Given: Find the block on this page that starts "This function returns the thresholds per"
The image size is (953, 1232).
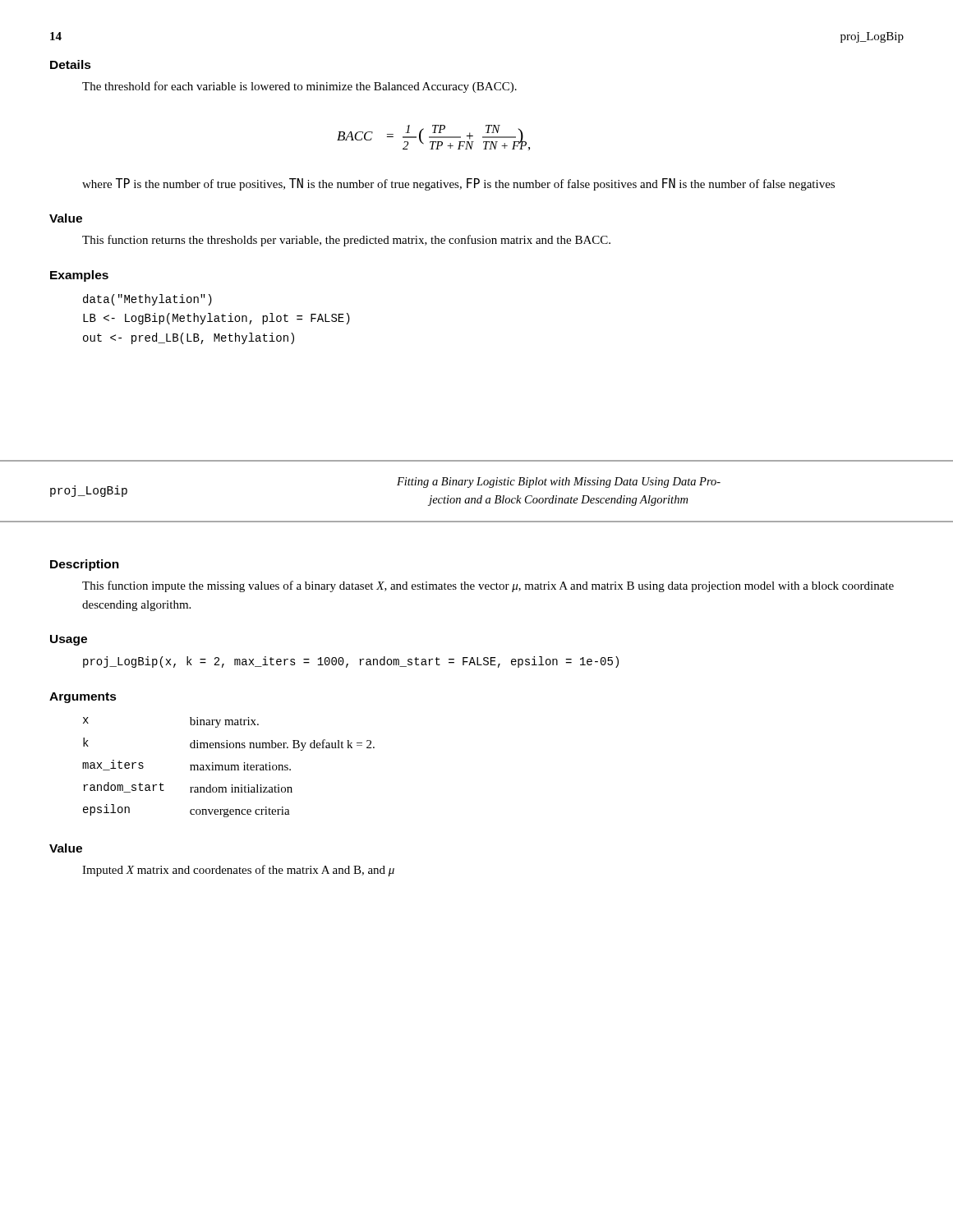Looking at the screenshot, I should (347, 240).
